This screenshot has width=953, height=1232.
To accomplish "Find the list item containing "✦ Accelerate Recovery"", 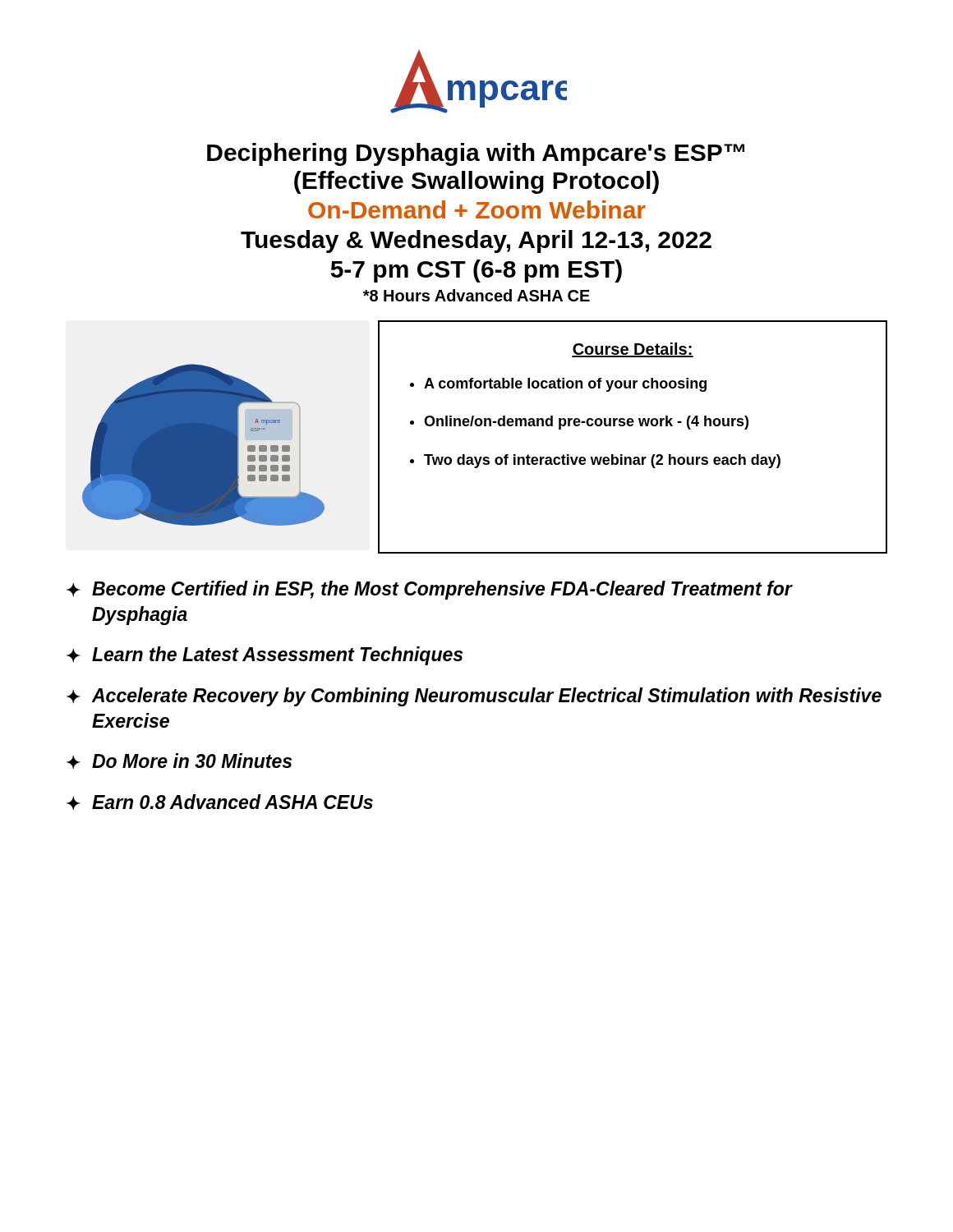I will click(x=476, y=709).
